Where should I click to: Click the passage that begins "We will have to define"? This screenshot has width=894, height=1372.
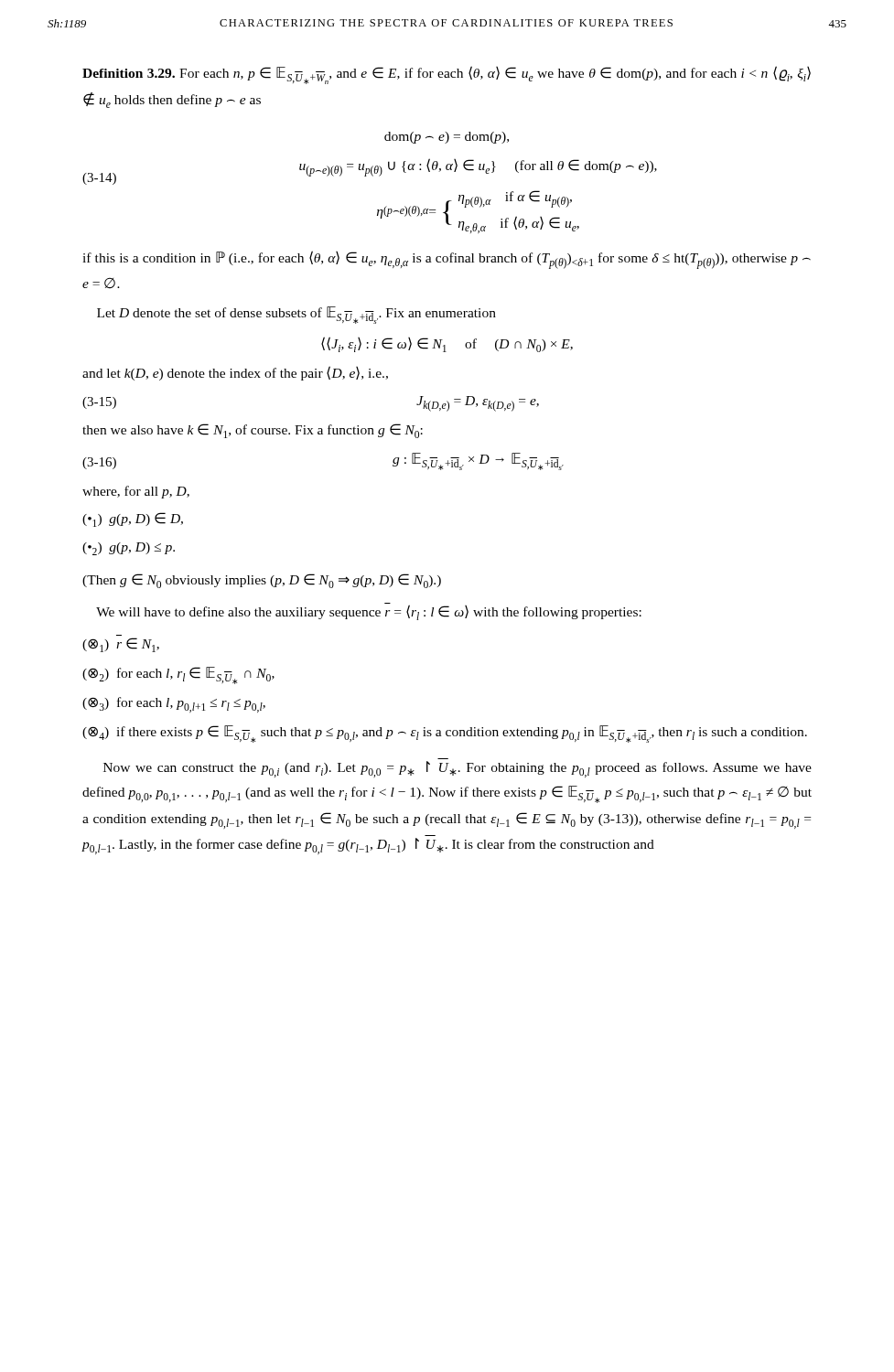point(362,613)
